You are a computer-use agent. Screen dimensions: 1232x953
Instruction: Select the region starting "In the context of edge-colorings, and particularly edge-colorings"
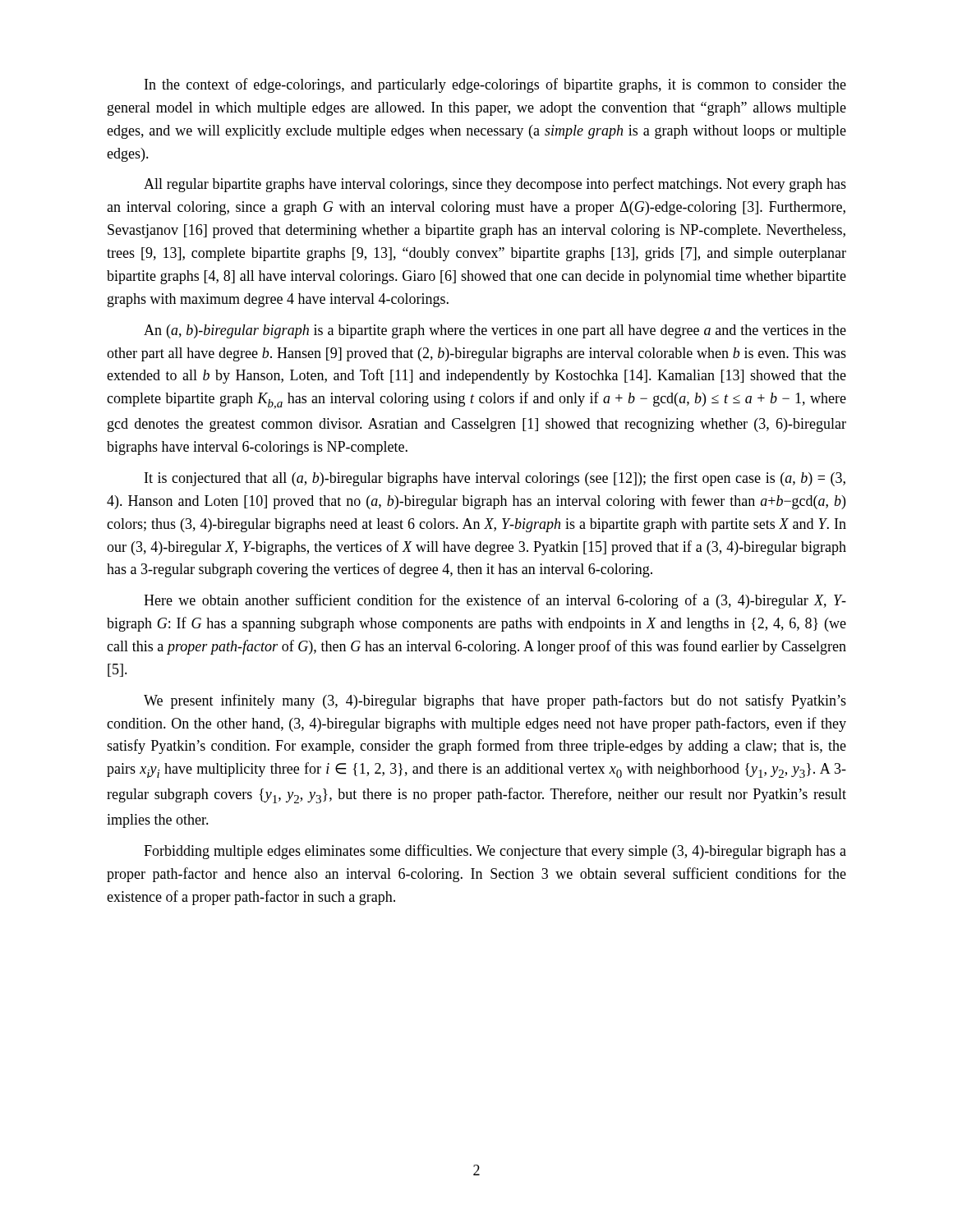[476, 119]
